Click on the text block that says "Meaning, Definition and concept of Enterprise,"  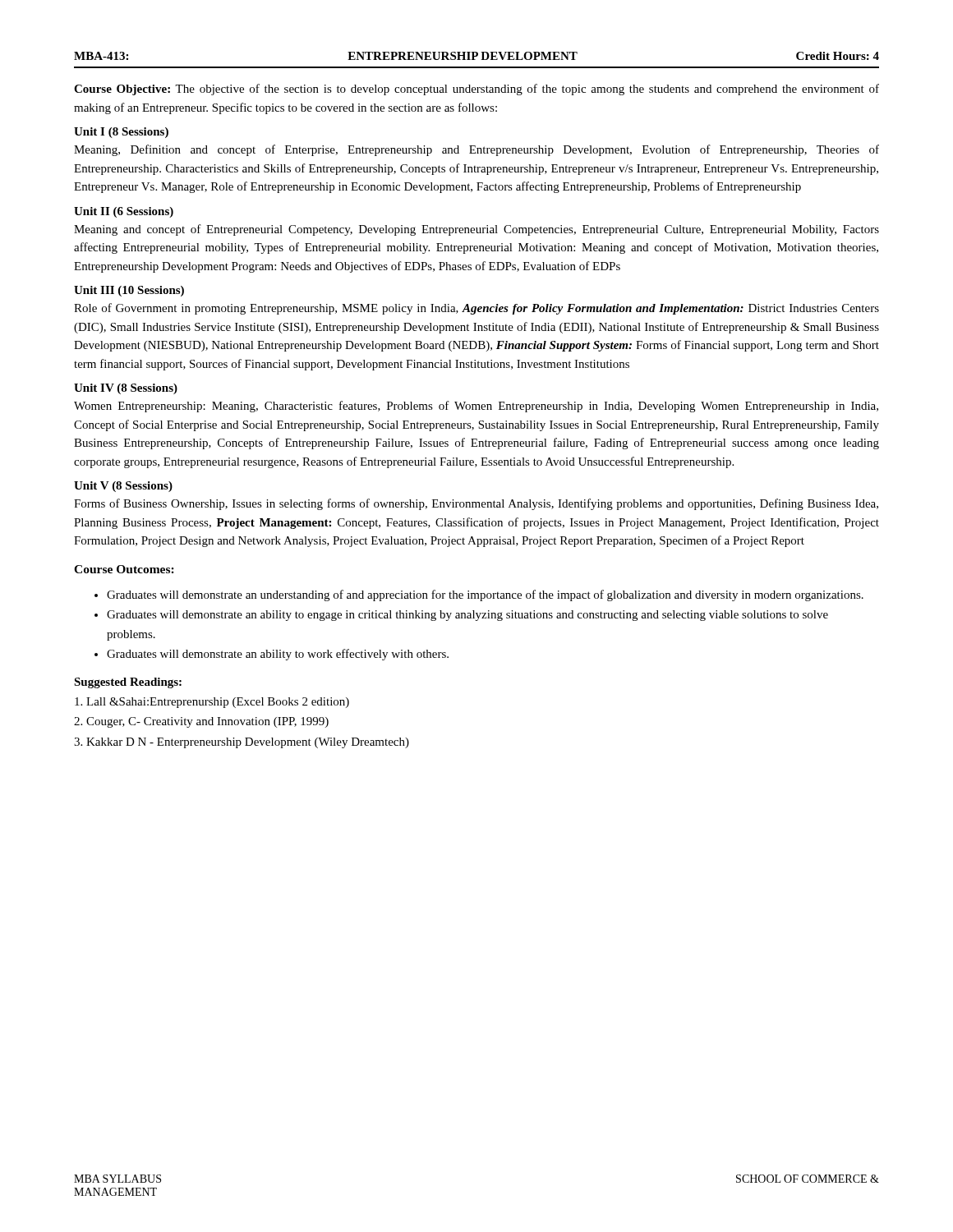pos(476,168)
